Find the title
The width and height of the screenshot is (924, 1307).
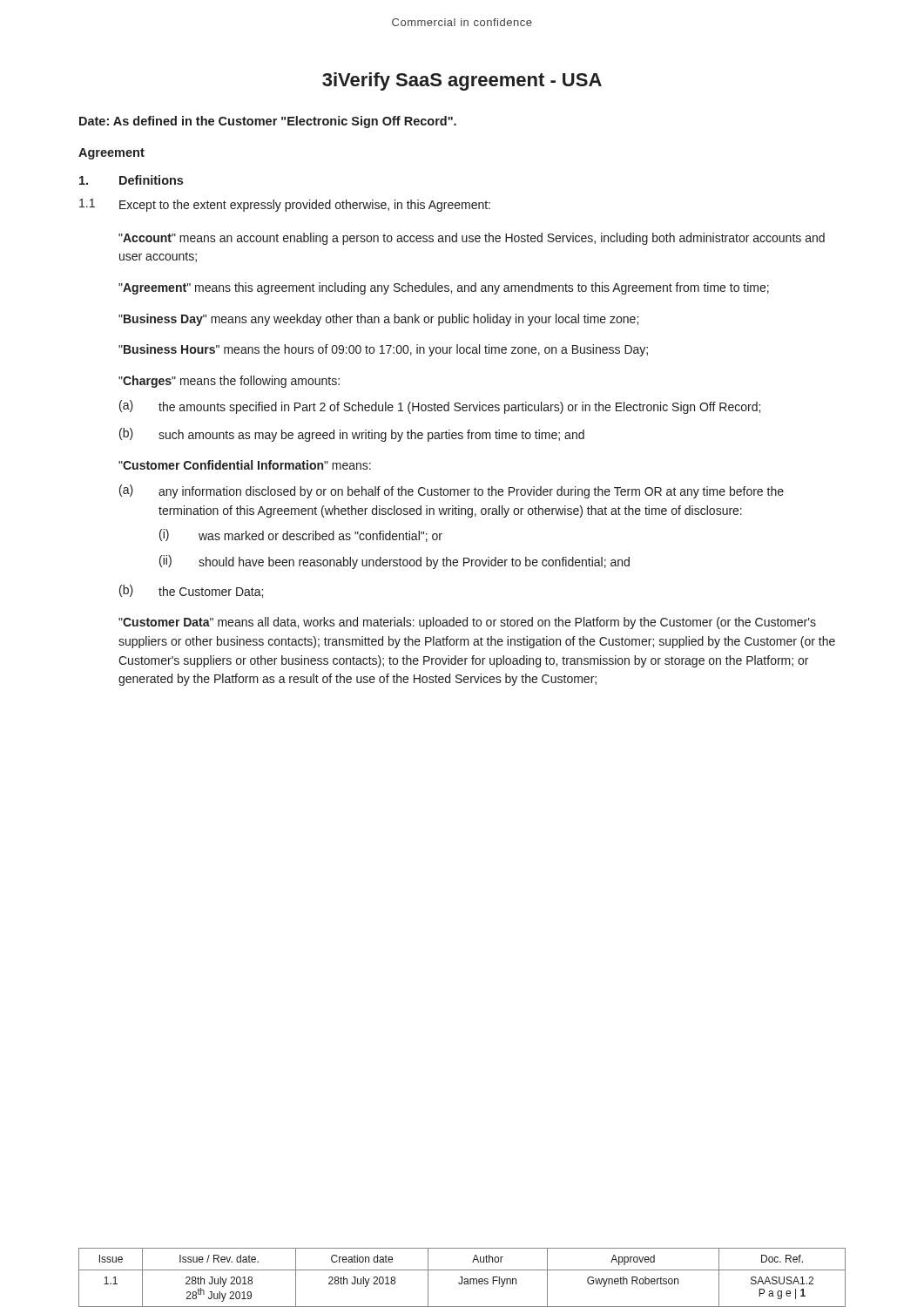click(x=462, y=80)
